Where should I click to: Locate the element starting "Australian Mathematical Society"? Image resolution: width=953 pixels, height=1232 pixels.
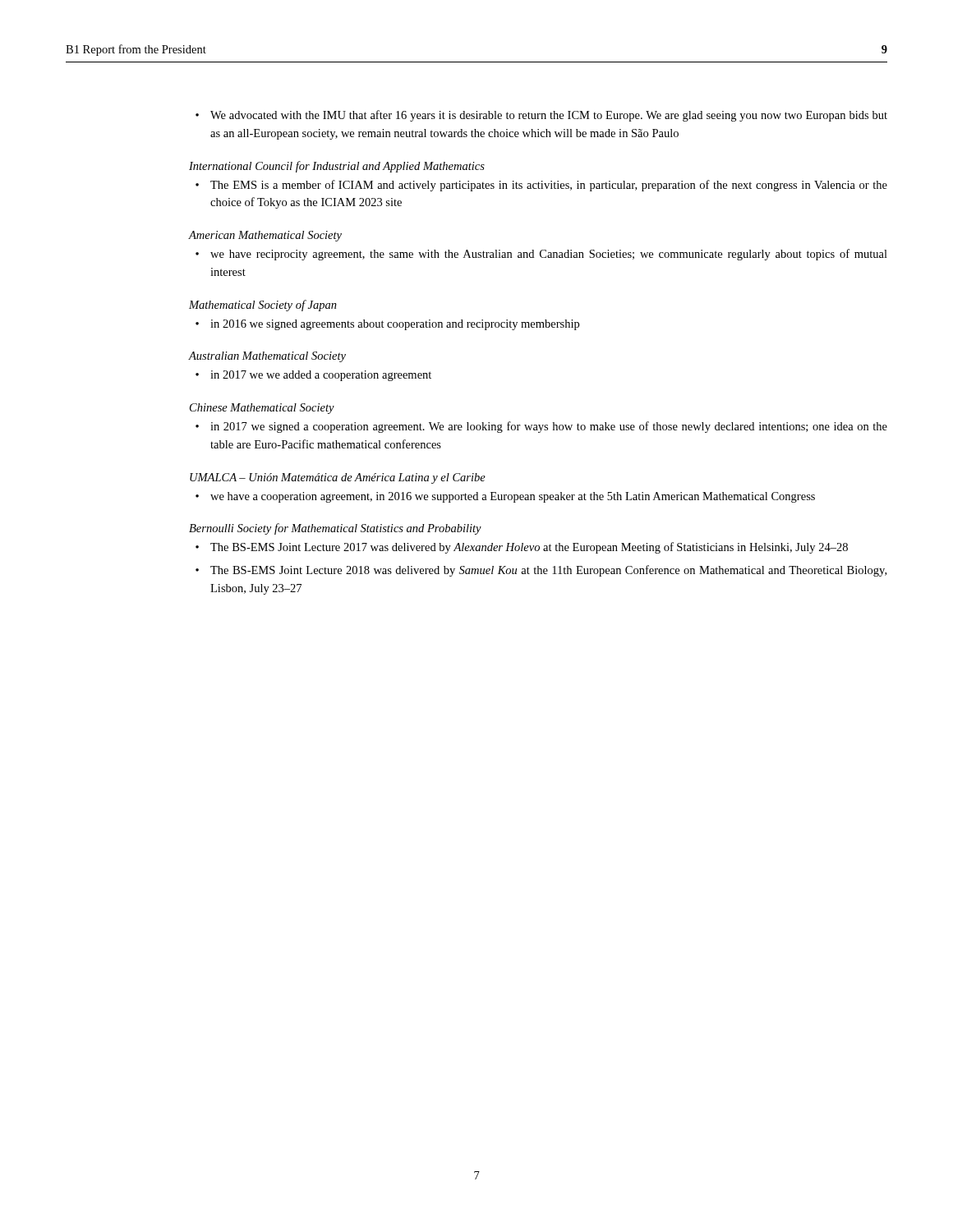(x=267, y=356)
